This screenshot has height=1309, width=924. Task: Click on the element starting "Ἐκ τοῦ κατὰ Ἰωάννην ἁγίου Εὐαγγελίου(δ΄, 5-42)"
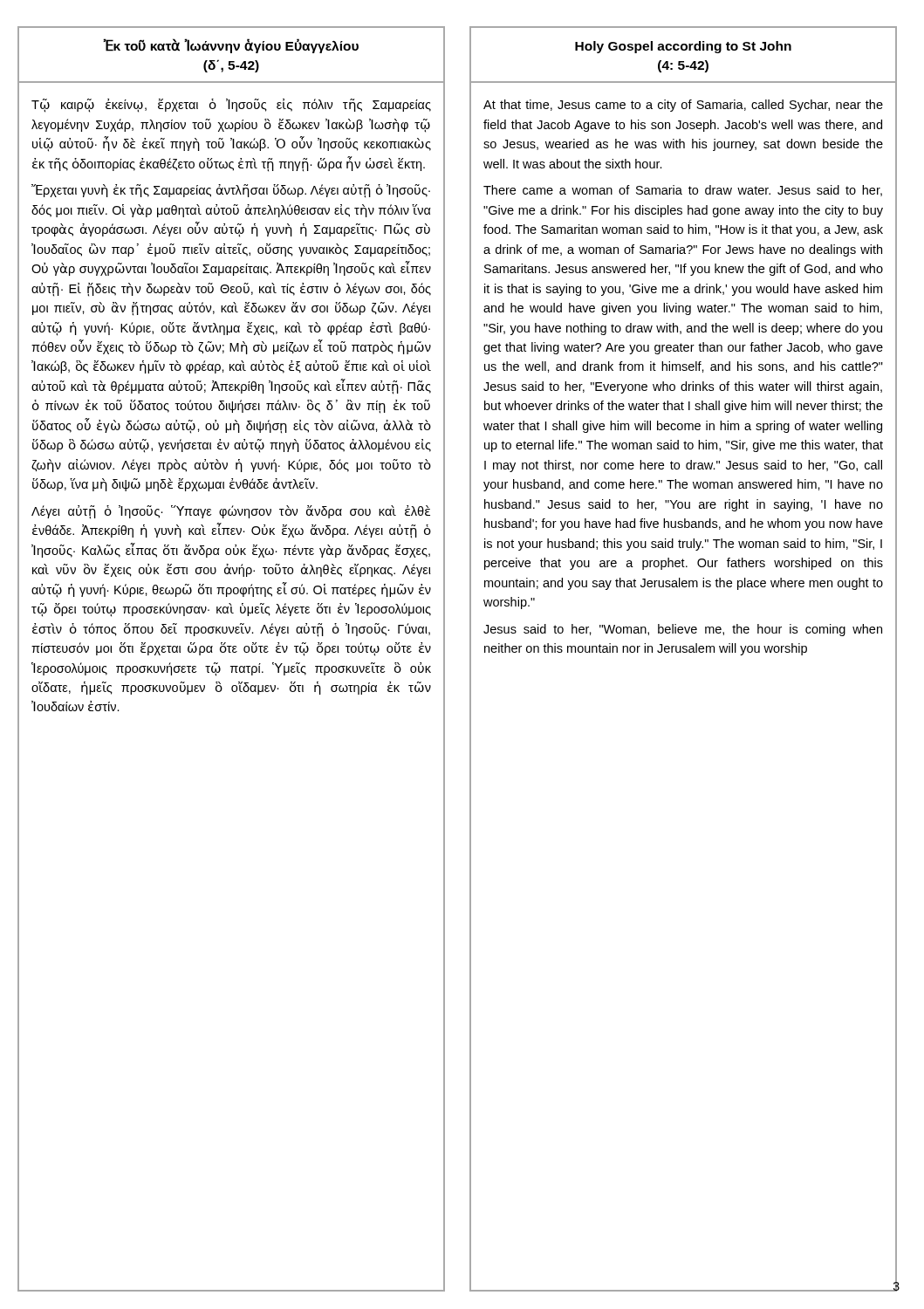pyautogui.click(x=231, y=55)
